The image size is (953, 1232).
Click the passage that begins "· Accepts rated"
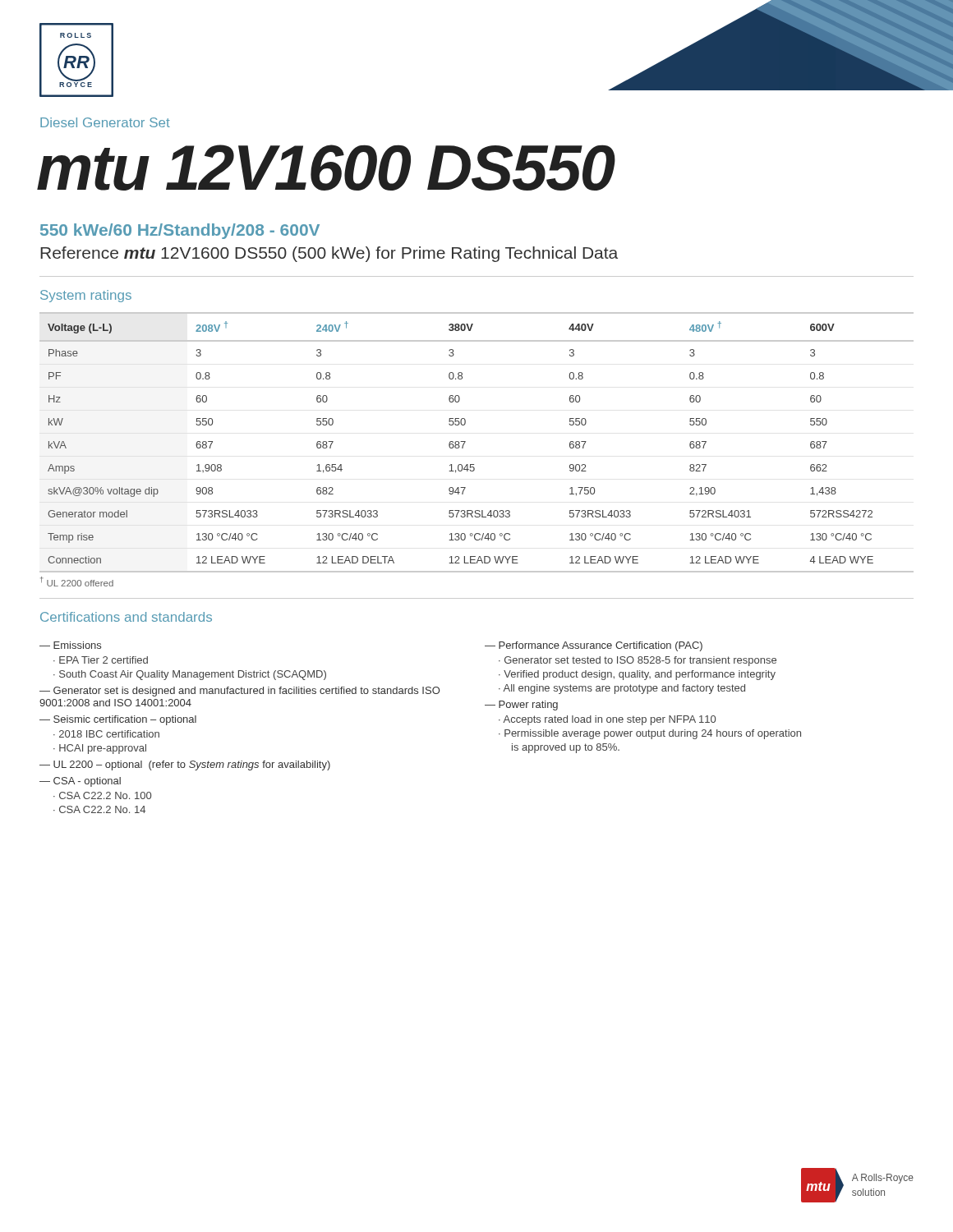tap(607, 719)
